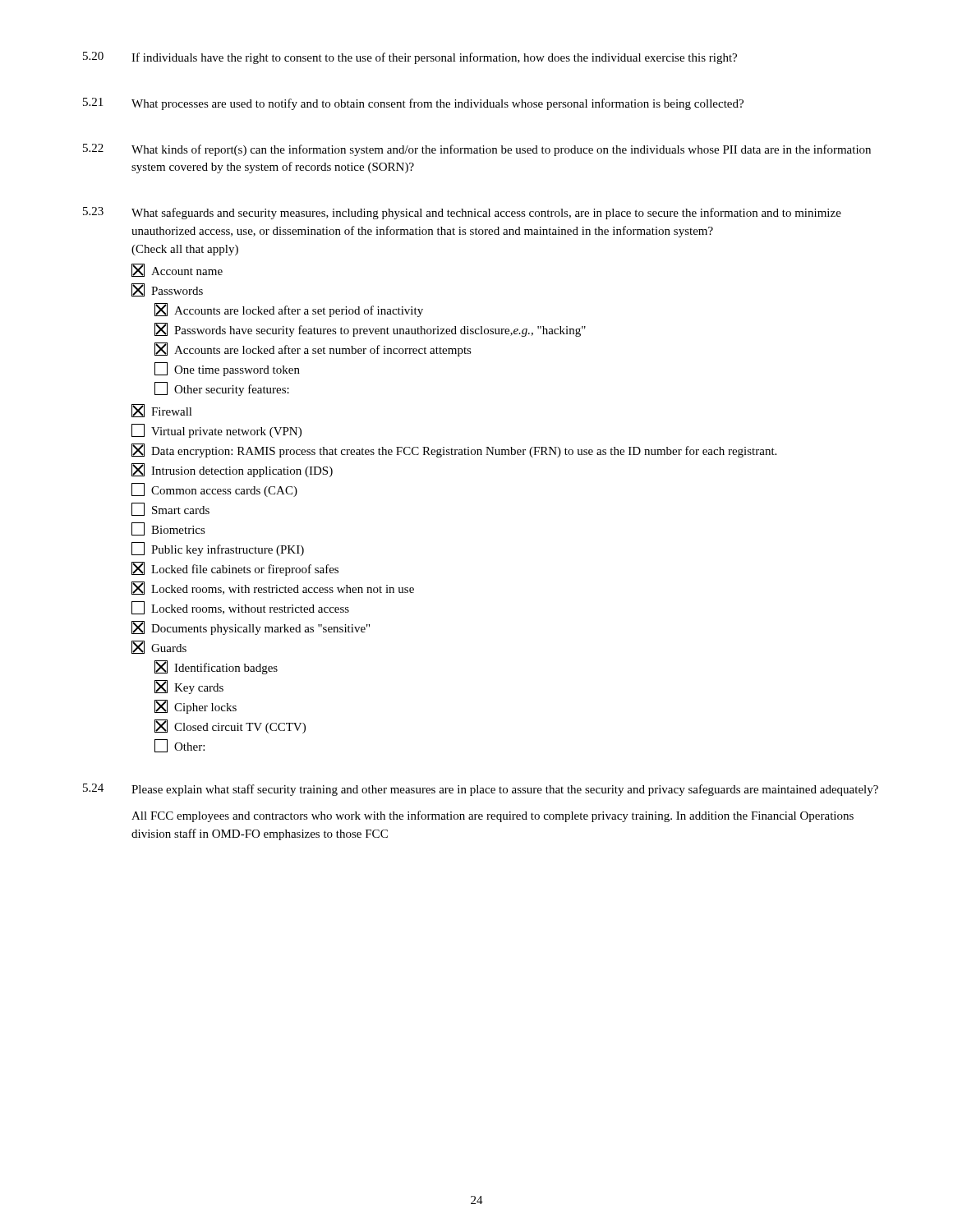
Task: Where does it say "Virtual private network (VPN)"?
Action: [x=217, y=431]
